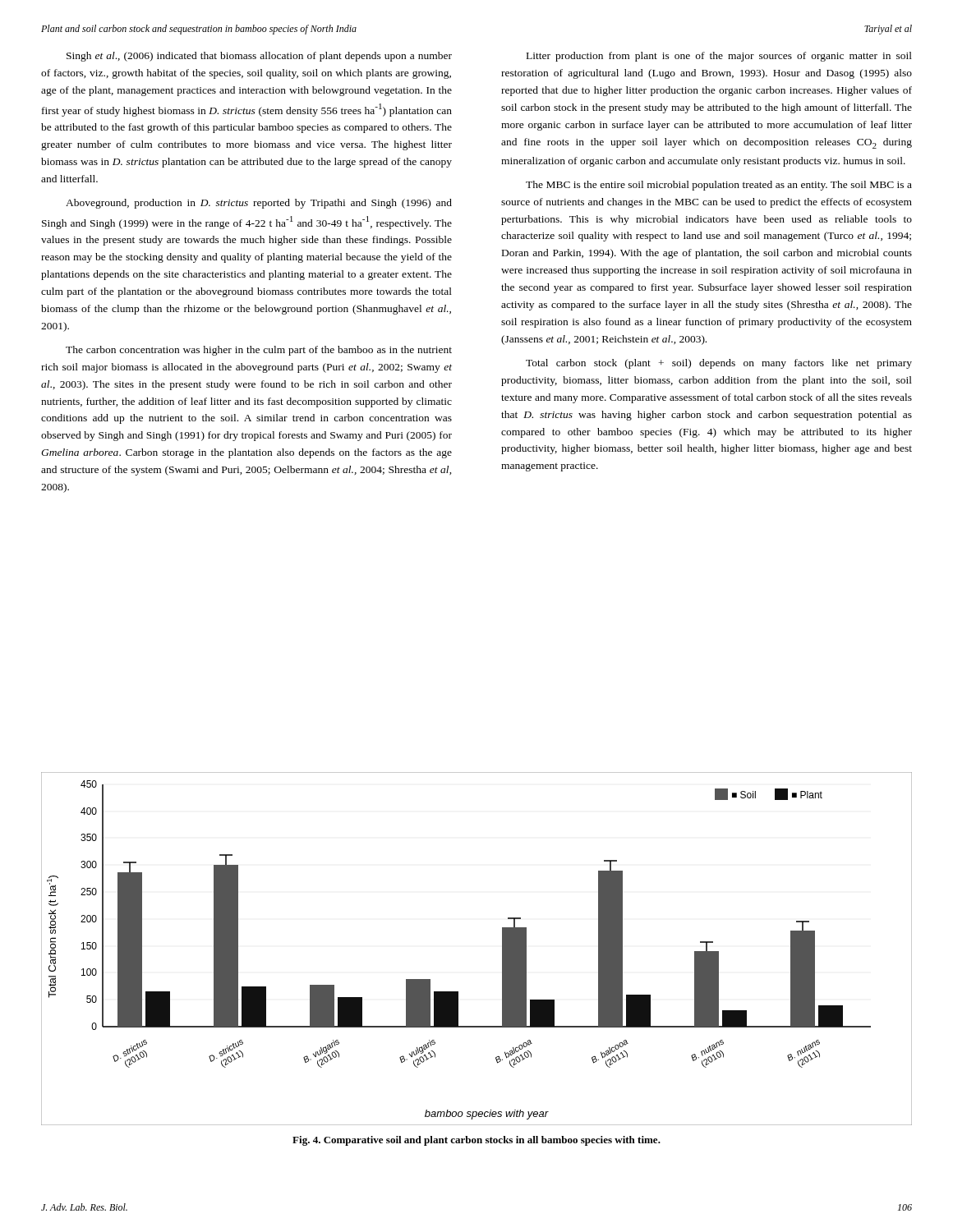Locate the block starting "Aboveground, production in D. strictus"
This screenshot has width=953, height=1232.
coord(246,265)
